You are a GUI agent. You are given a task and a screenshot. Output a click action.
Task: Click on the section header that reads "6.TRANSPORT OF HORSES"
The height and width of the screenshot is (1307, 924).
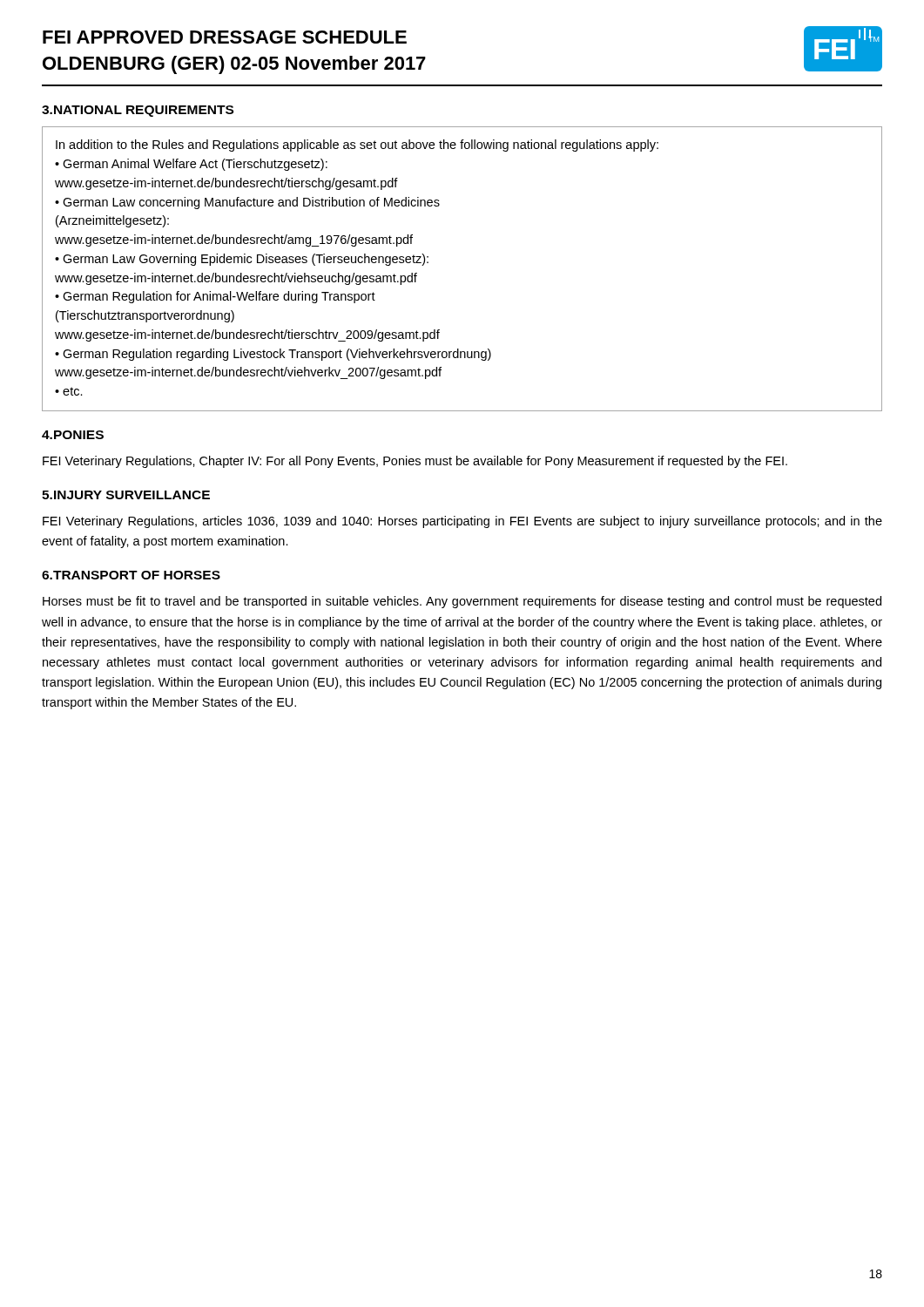pyautogui.click(x=131, y=575)
